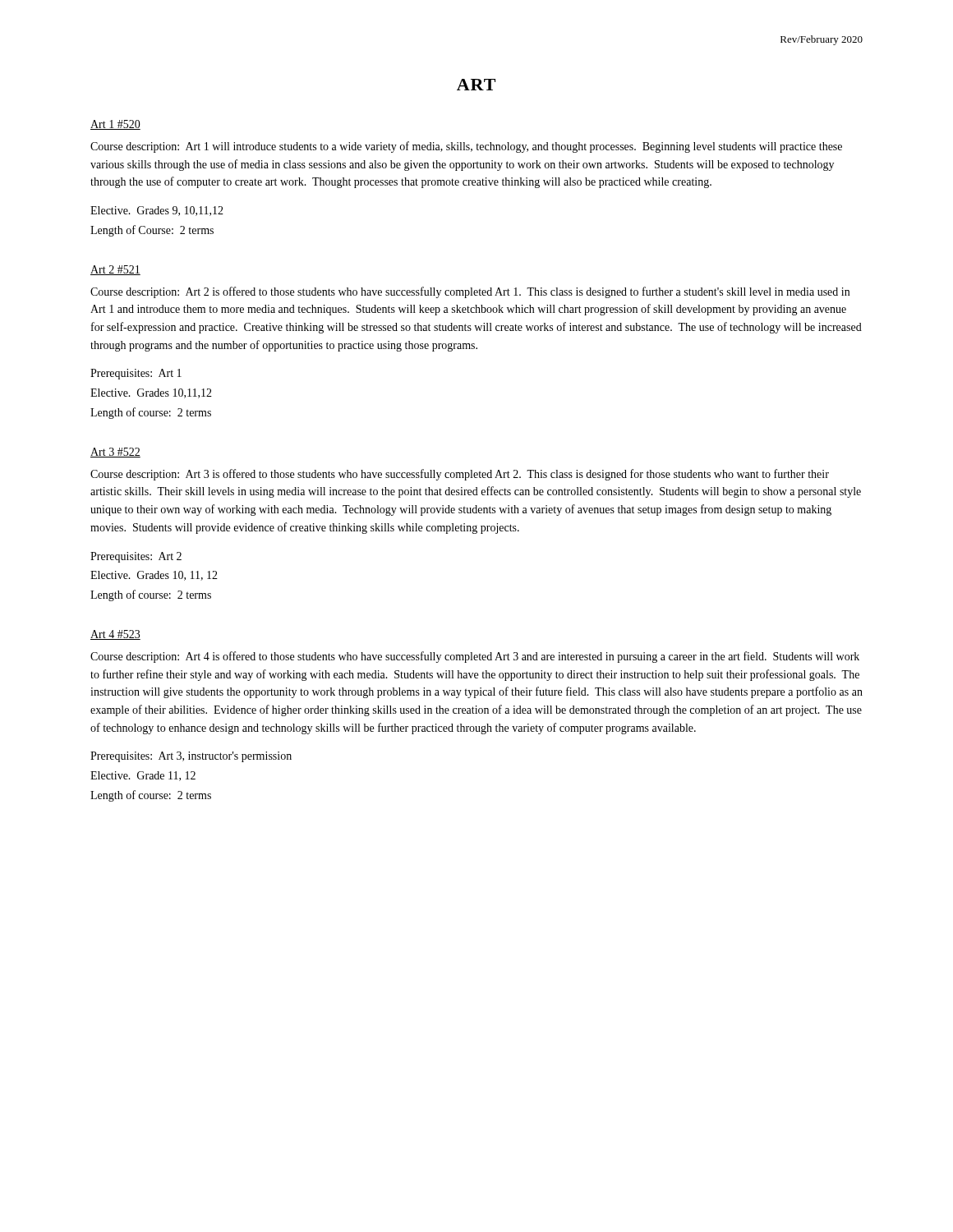Navigate to the block starting "Prerequisites: Art 2"
953x1232 pixels.
pos(154,576)
